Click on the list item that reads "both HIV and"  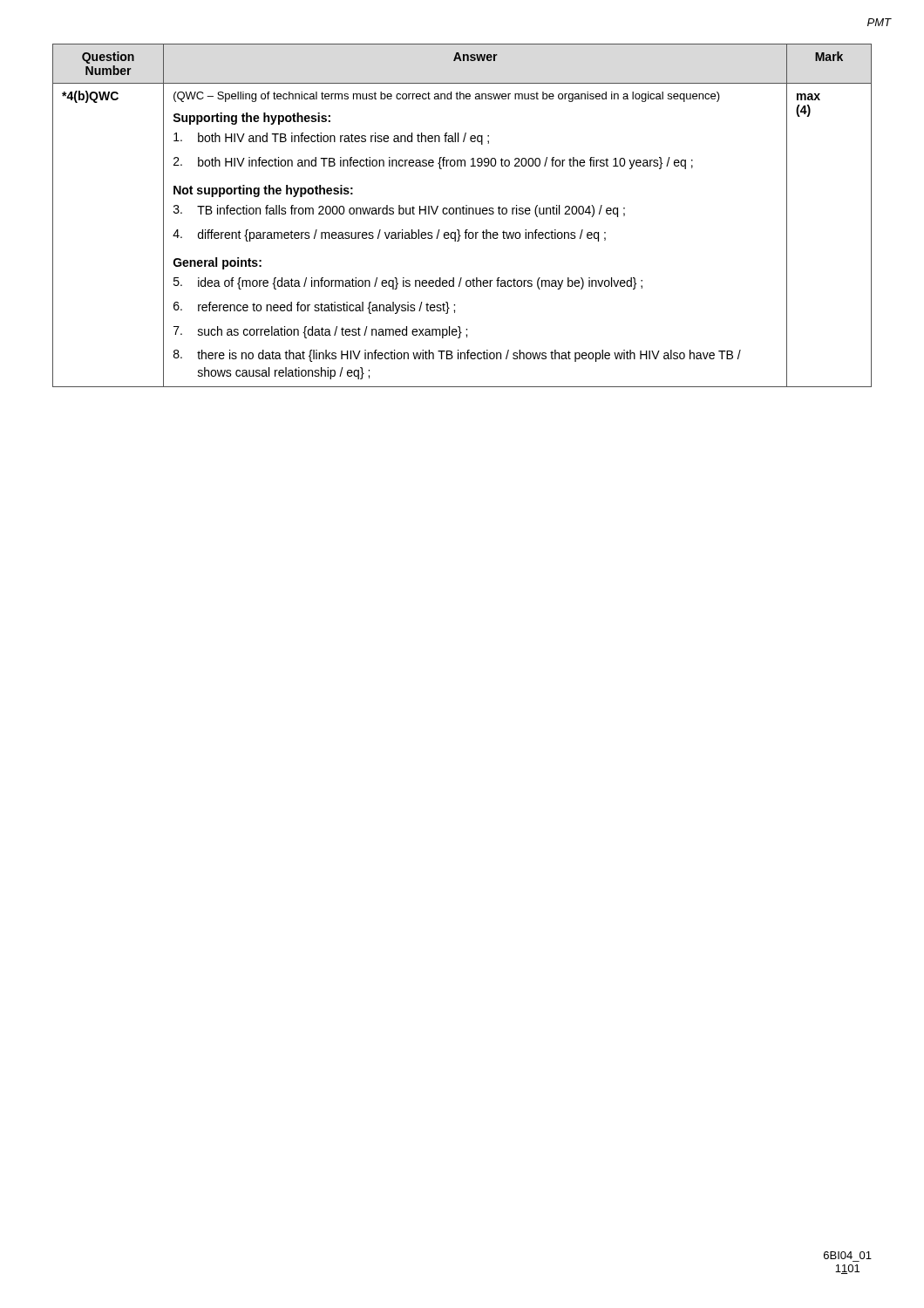tap(331, 138)
